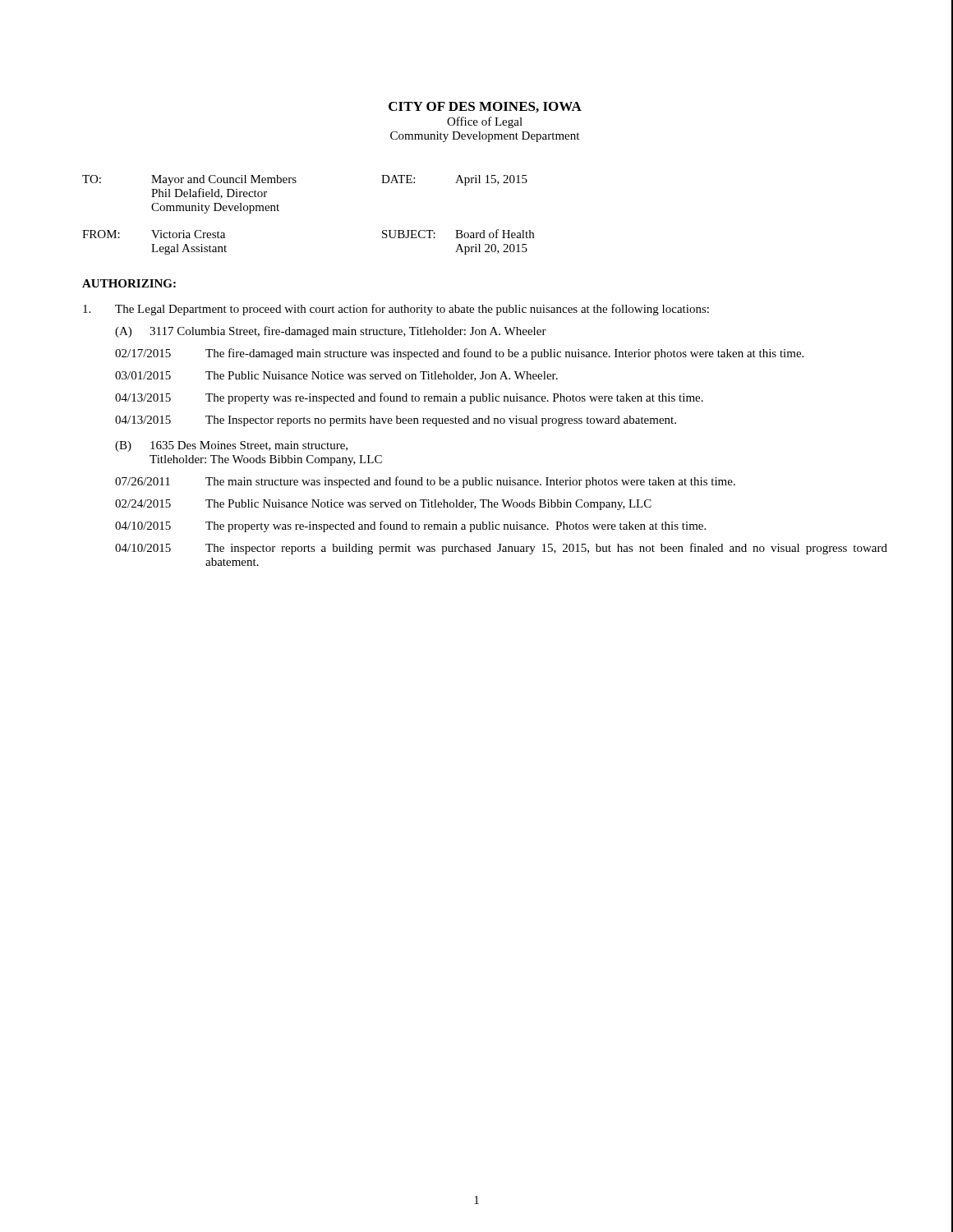Click on the list item with the text "04/13/2015 The Inspector reports"

pyautogui.click(x=501, y=420)
